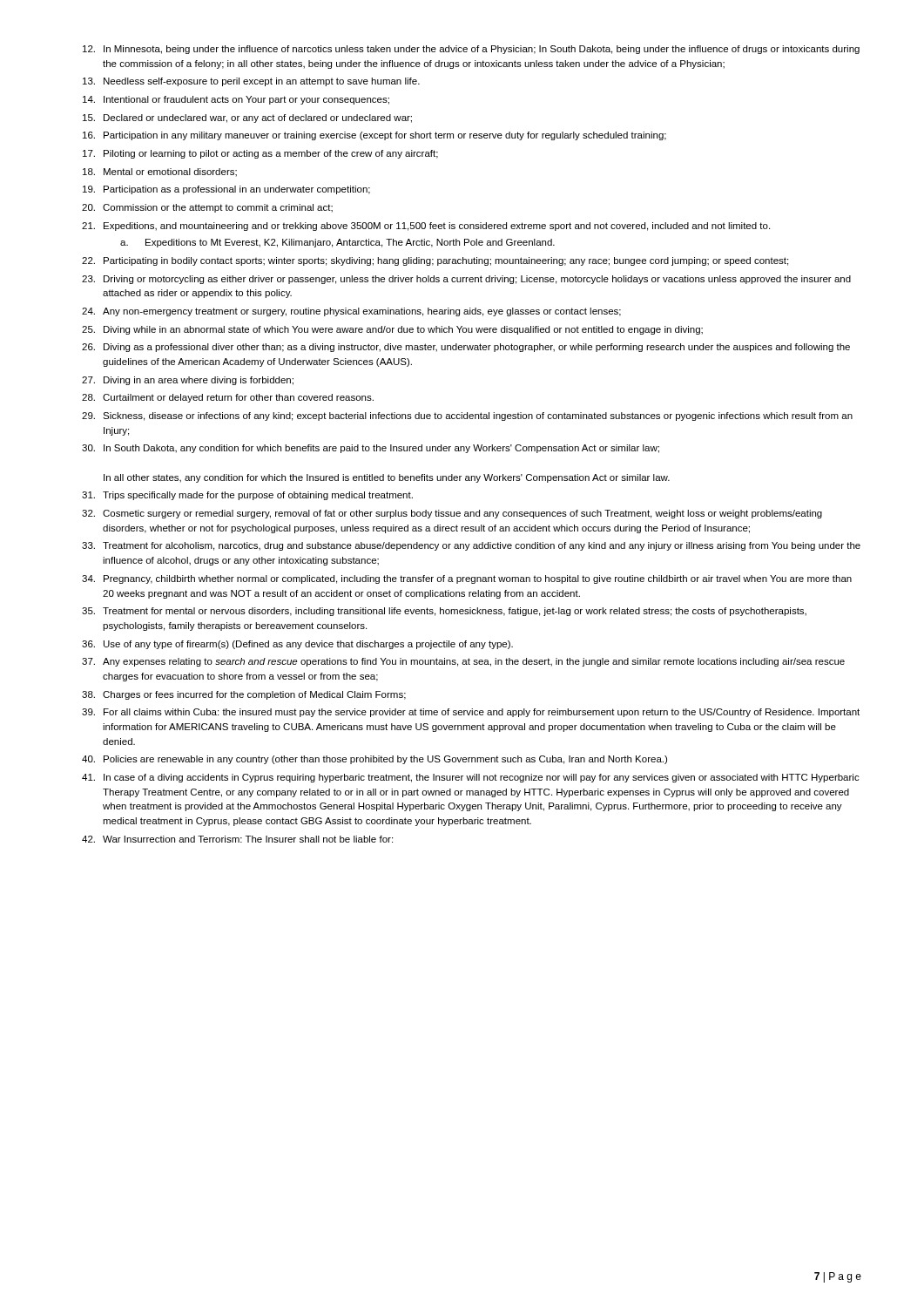
Task: Locate the list item with the text "40. Policies are renewable"
Action: point(462,759)
